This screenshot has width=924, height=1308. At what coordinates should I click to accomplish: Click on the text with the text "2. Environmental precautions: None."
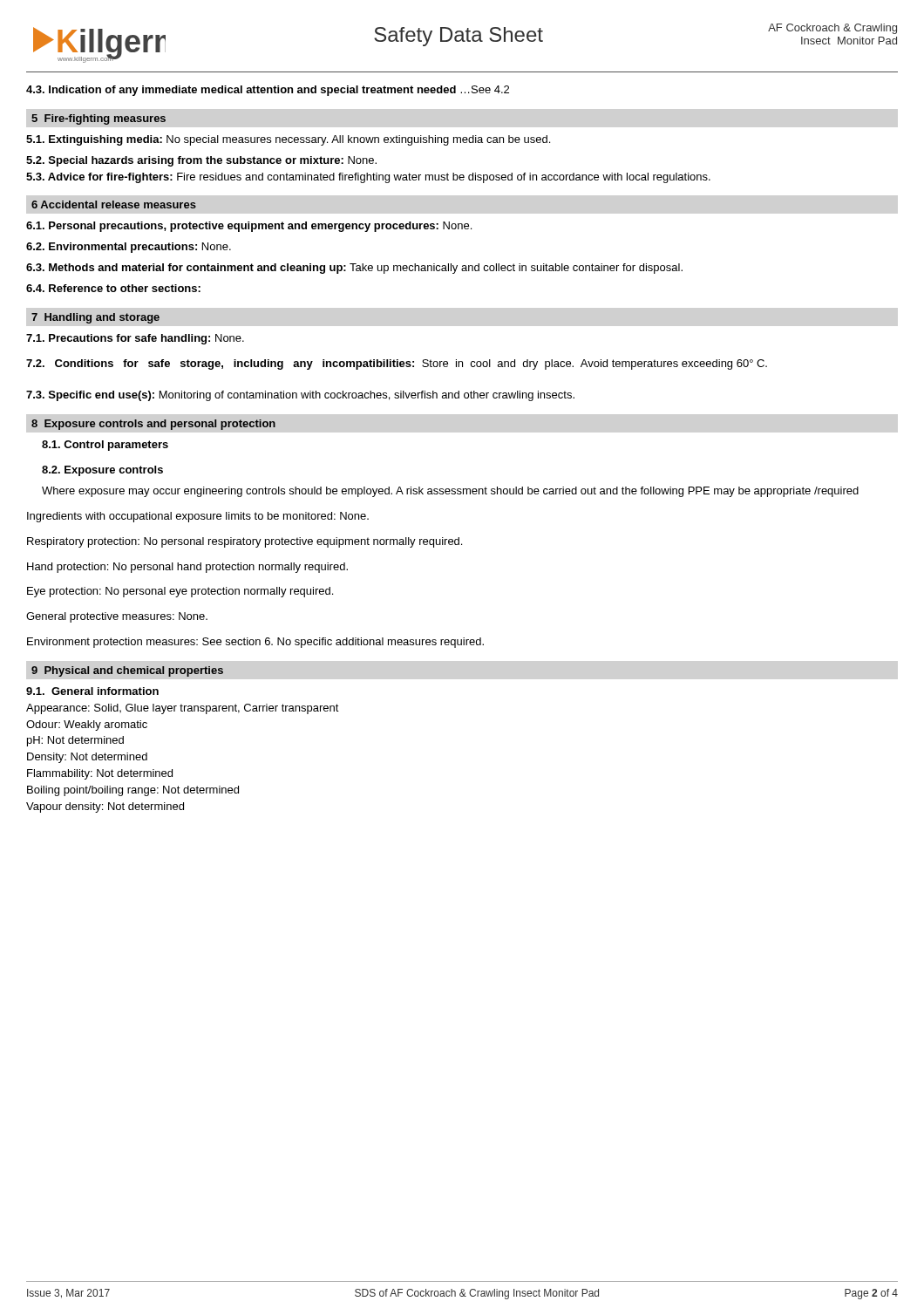coord(129,247)
